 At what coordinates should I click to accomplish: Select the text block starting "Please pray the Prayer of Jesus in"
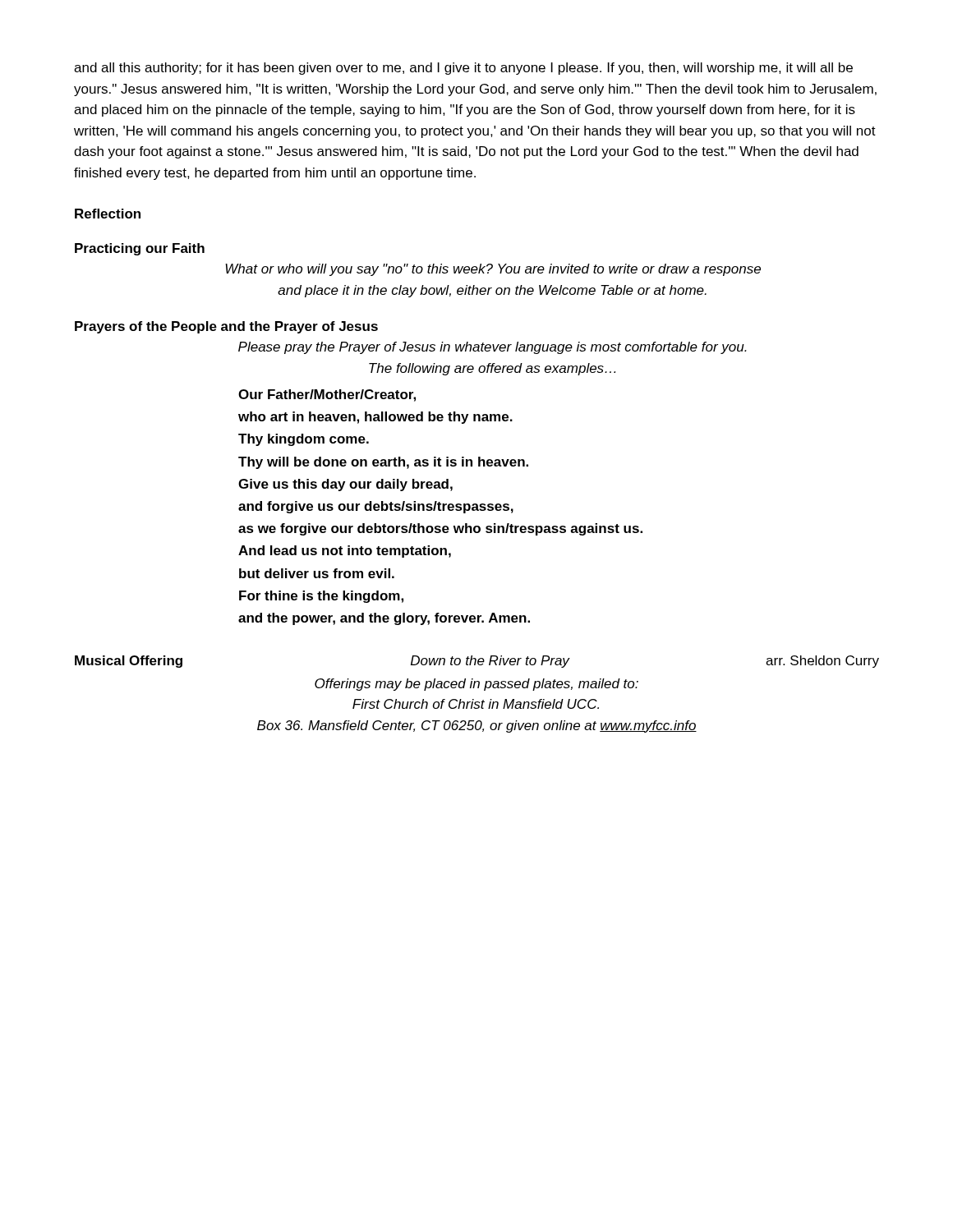pyautogui.click(x=493, y=357)
